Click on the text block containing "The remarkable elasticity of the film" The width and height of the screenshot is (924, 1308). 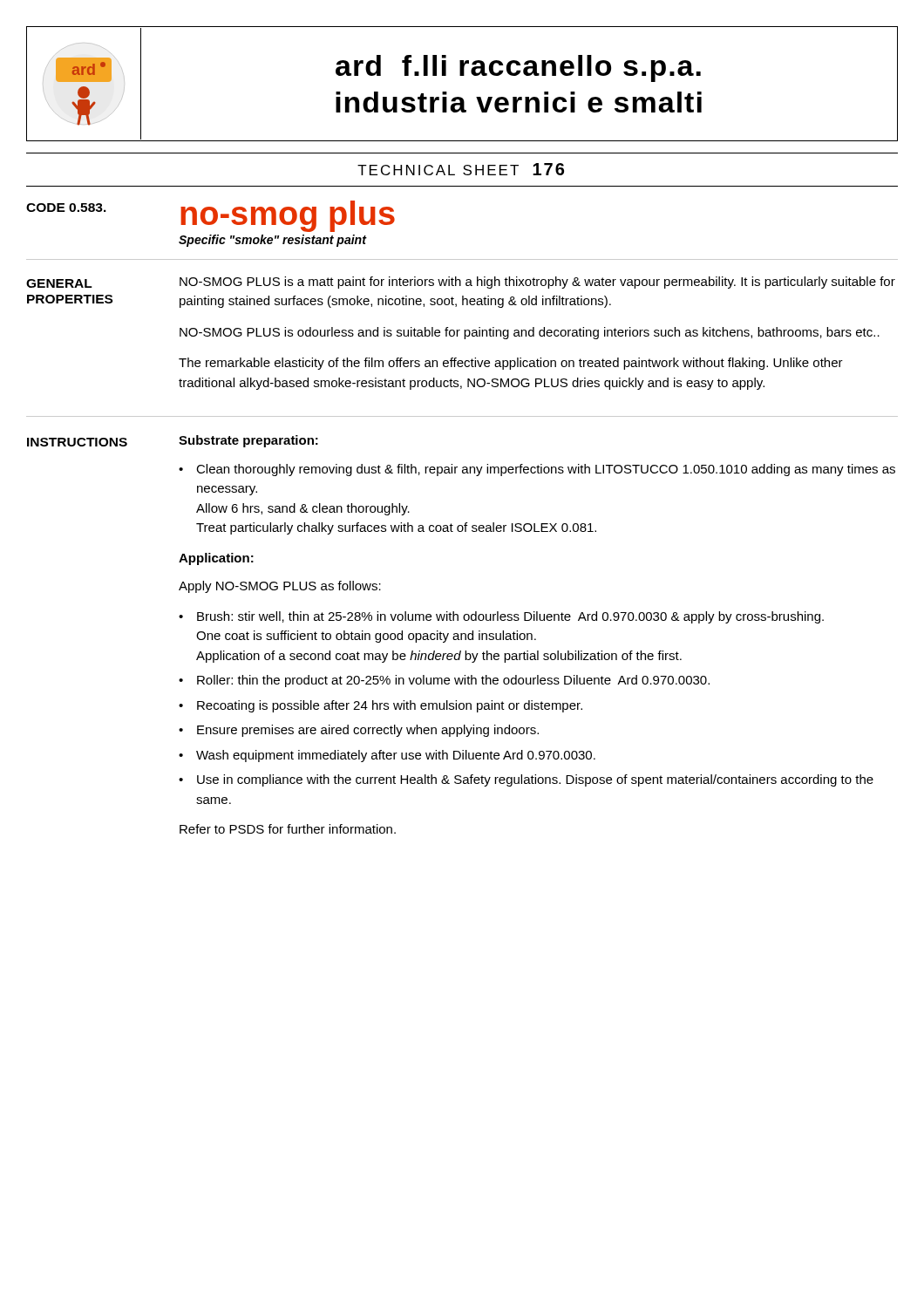pyautogui.click(x=511, y=372)
